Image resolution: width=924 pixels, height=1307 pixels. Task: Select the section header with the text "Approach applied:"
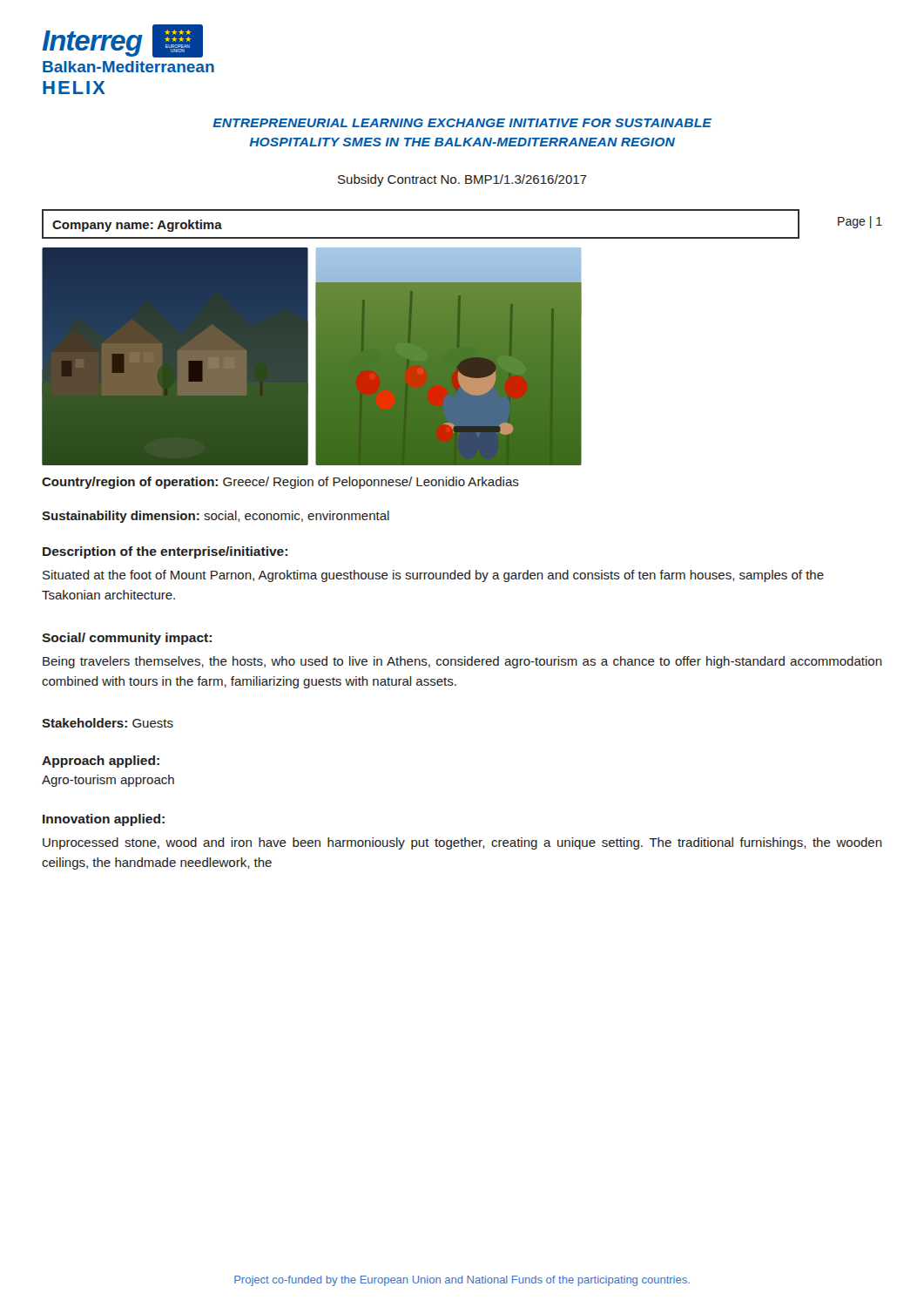click(101, 760)
